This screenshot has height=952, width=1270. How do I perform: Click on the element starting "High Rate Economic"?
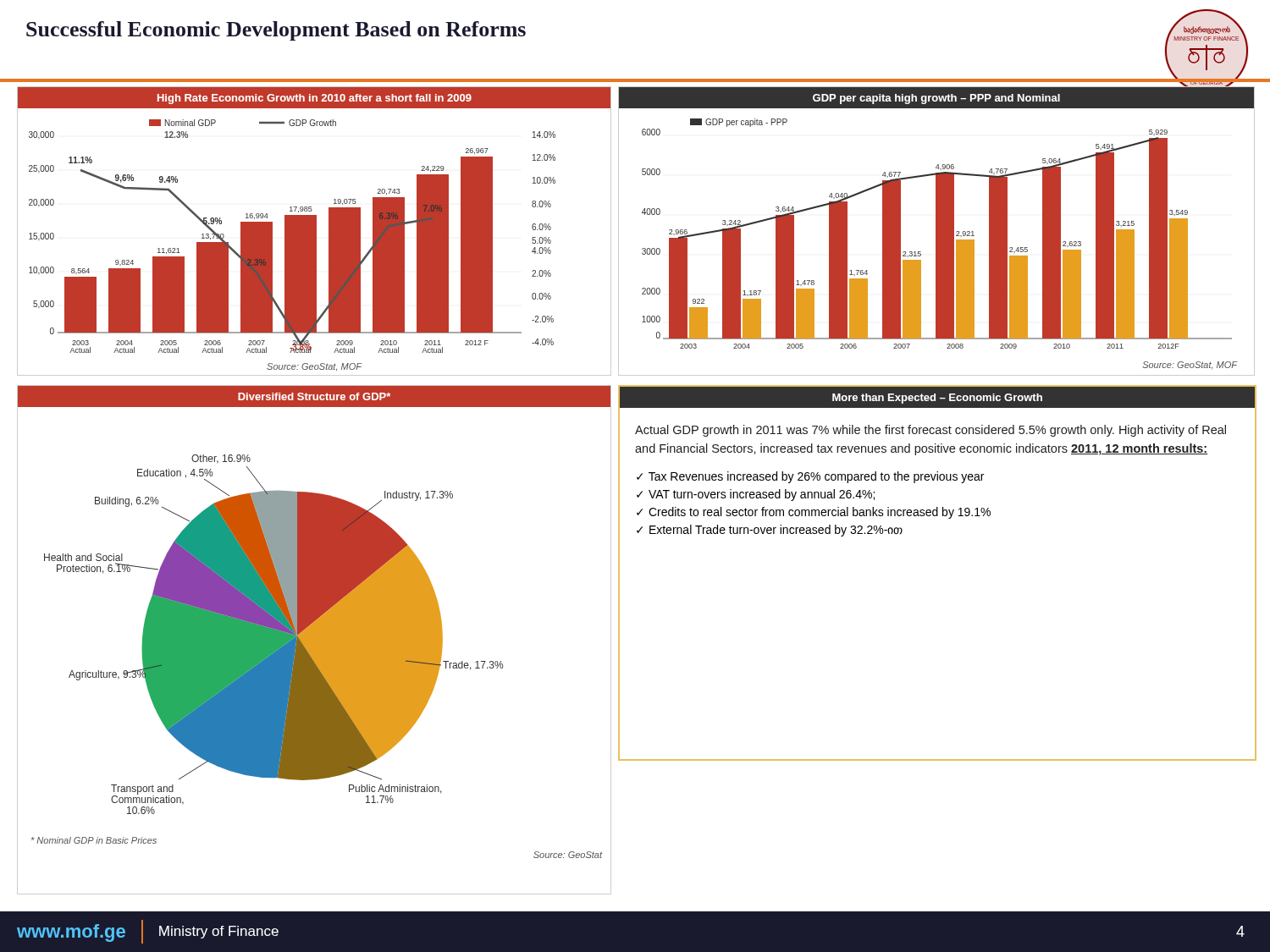(314, 98)
